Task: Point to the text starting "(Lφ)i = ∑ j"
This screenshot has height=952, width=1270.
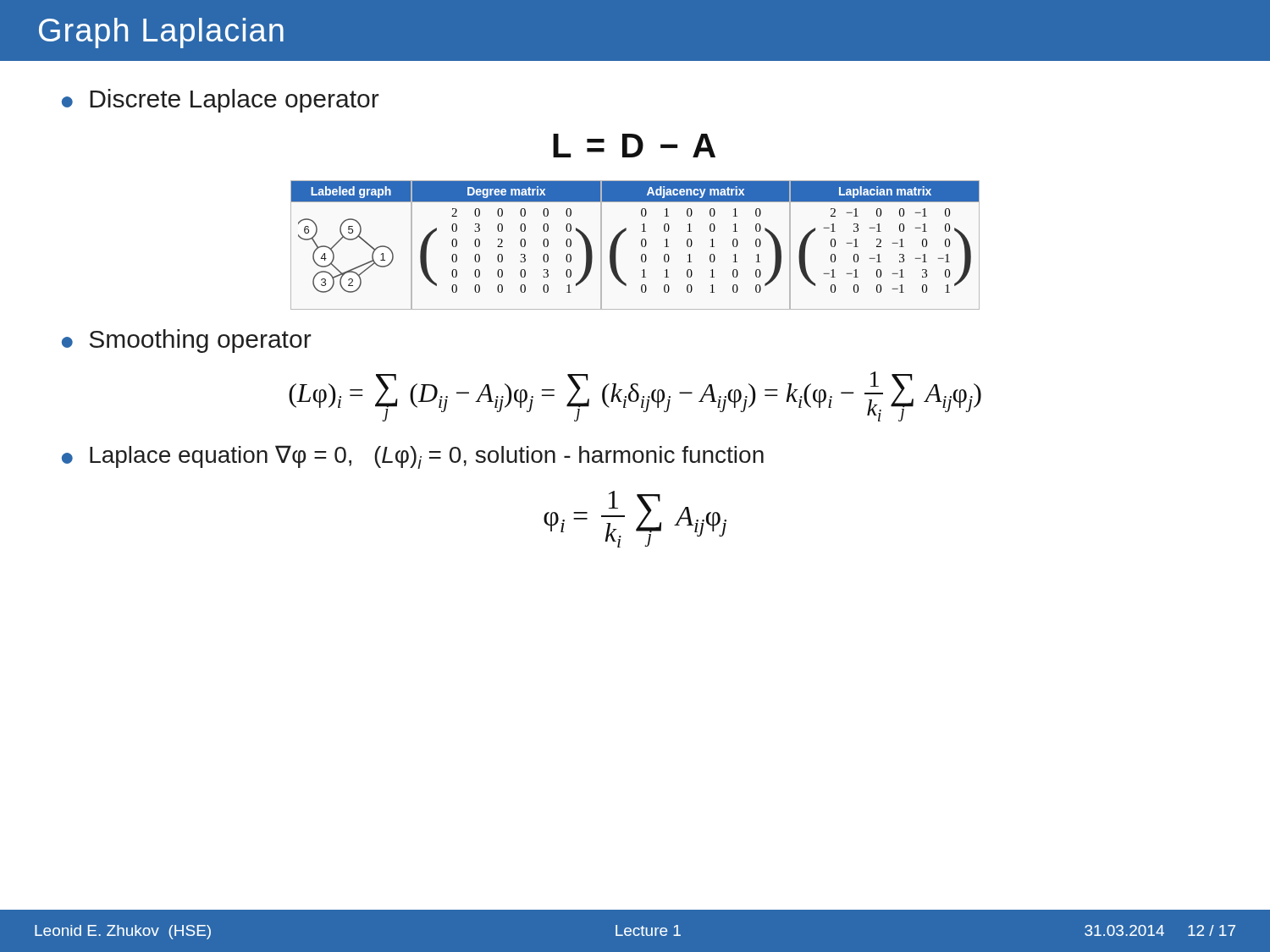Action: pos(635,395)
